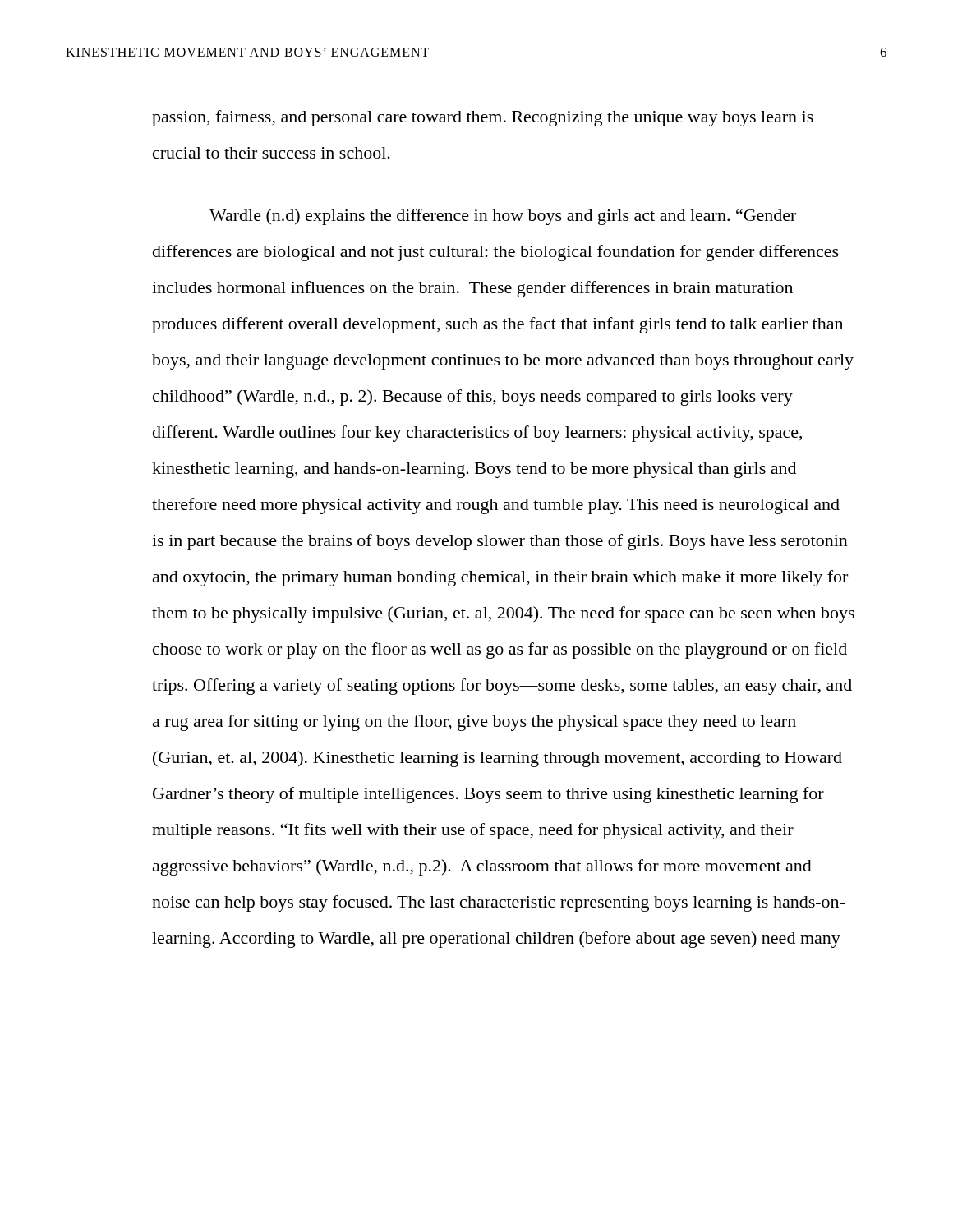Locate the text block containing "passion, fairness, and personal care"
The image size is (953, 1232).
pyautogui.click(x=483, y=118)
